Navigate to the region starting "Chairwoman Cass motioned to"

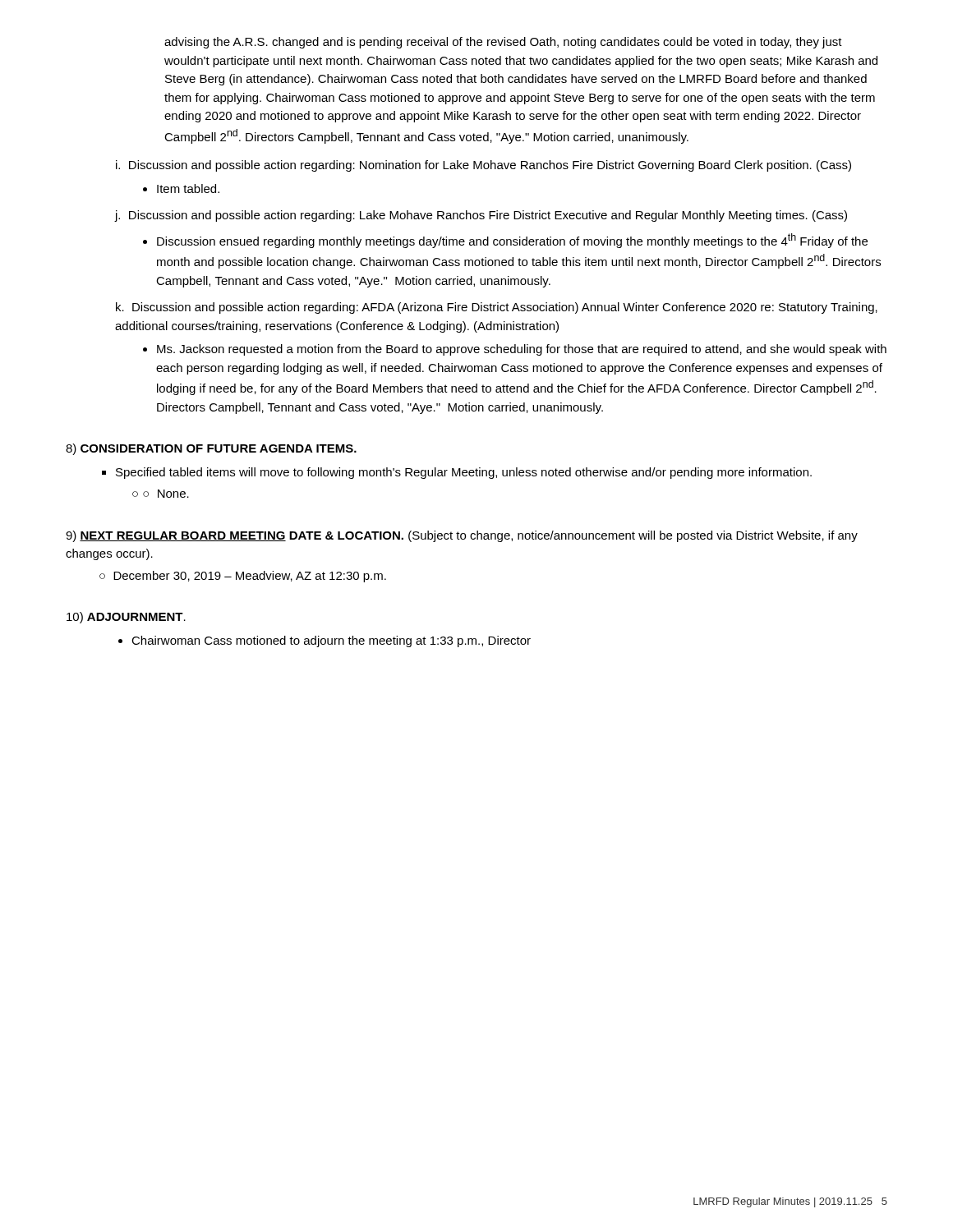[x=501, y=640]
